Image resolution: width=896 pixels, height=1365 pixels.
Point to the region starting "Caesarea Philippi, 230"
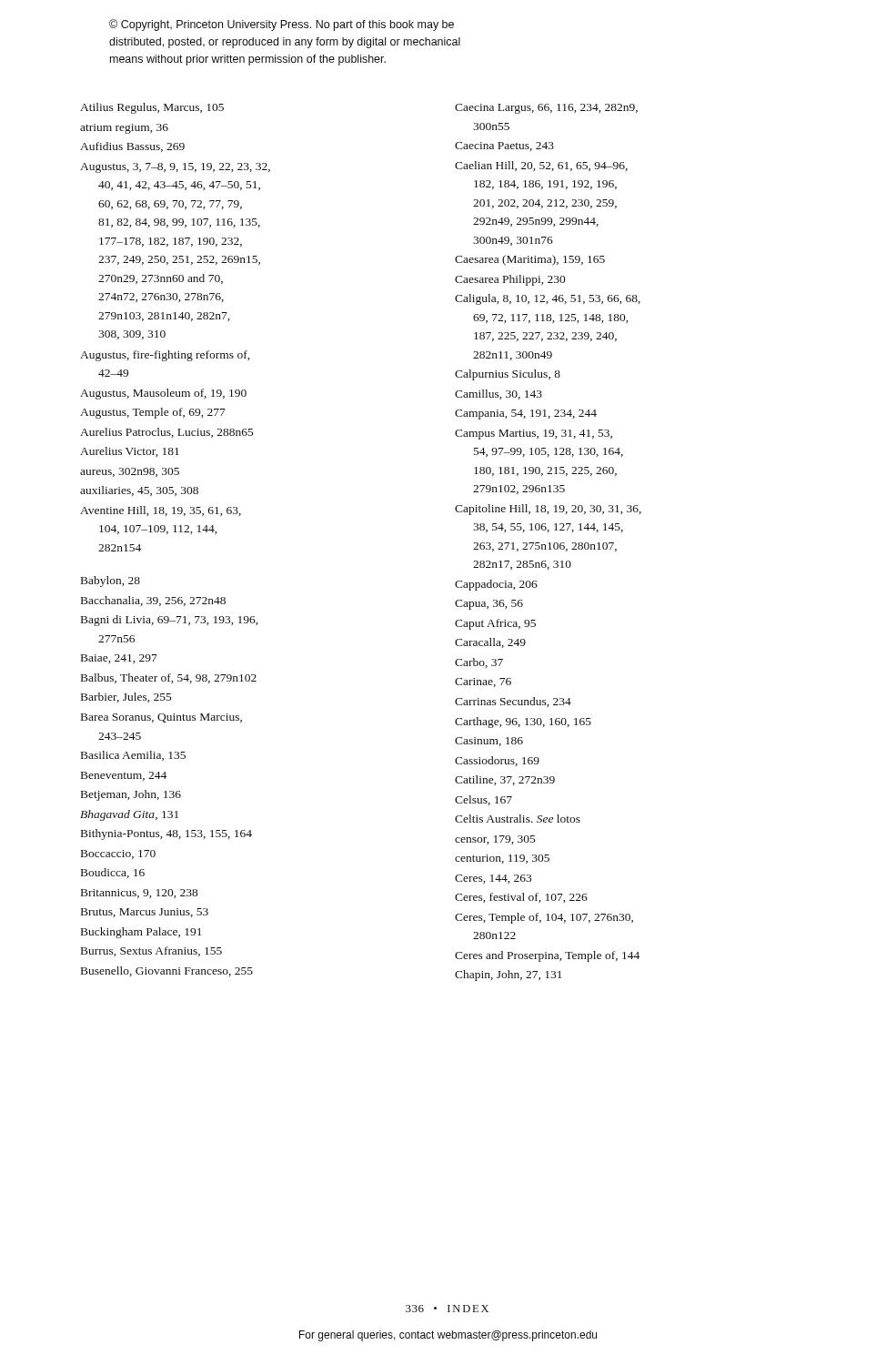point(510,279)
